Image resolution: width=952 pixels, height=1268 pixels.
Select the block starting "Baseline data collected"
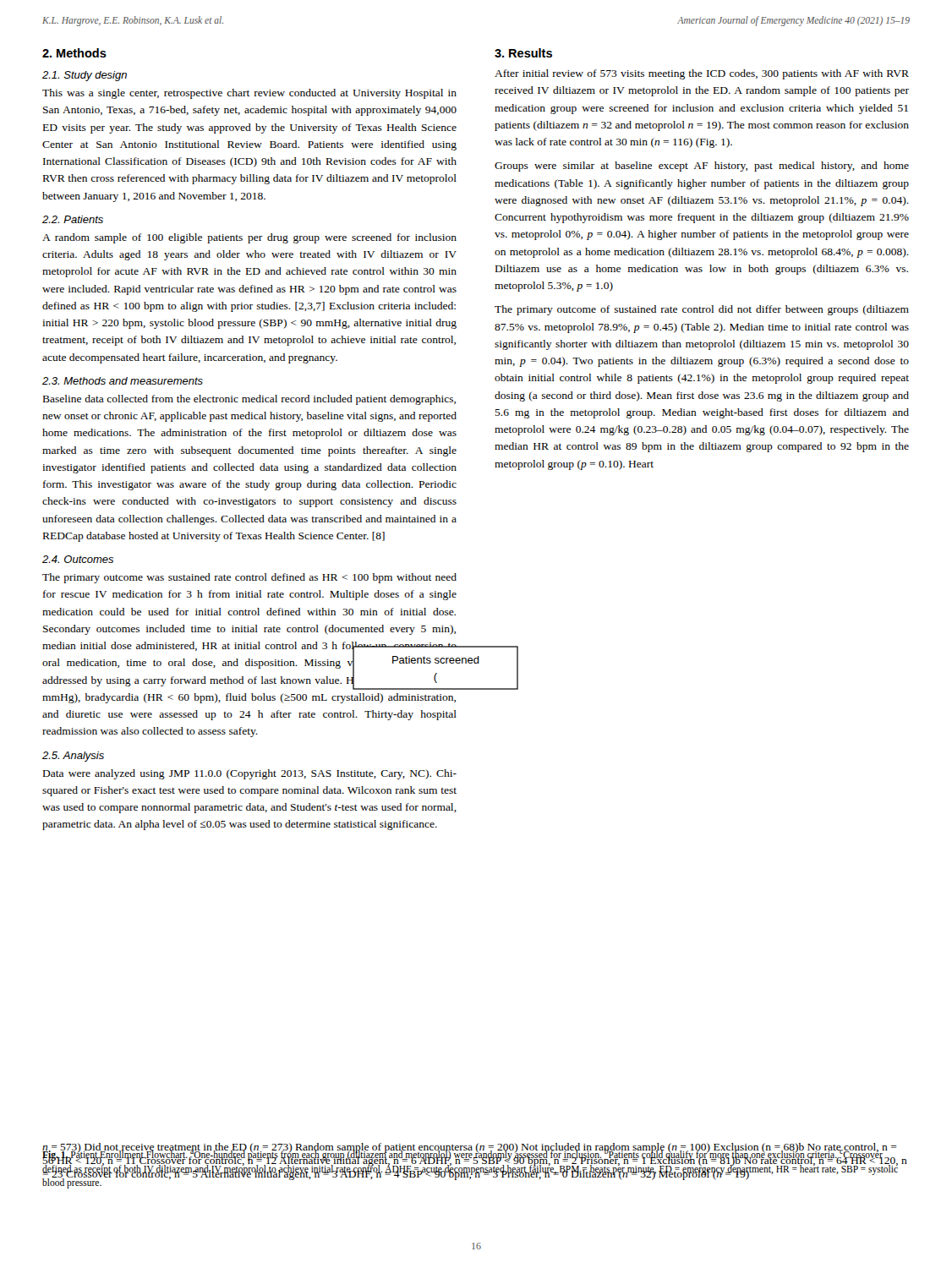[249, 467]
